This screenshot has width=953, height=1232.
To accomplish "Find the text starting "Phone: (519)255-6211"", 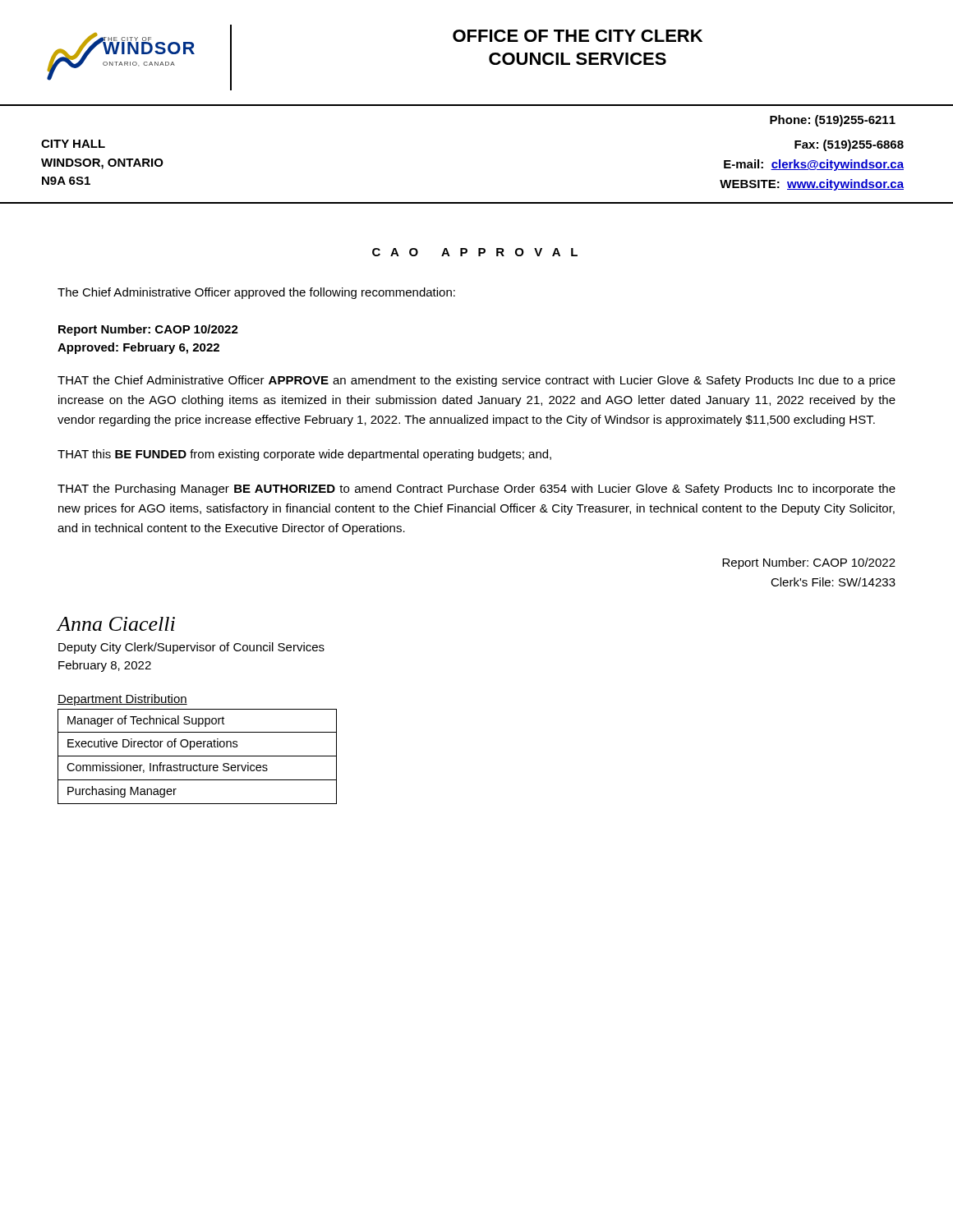I will [832, 120].
